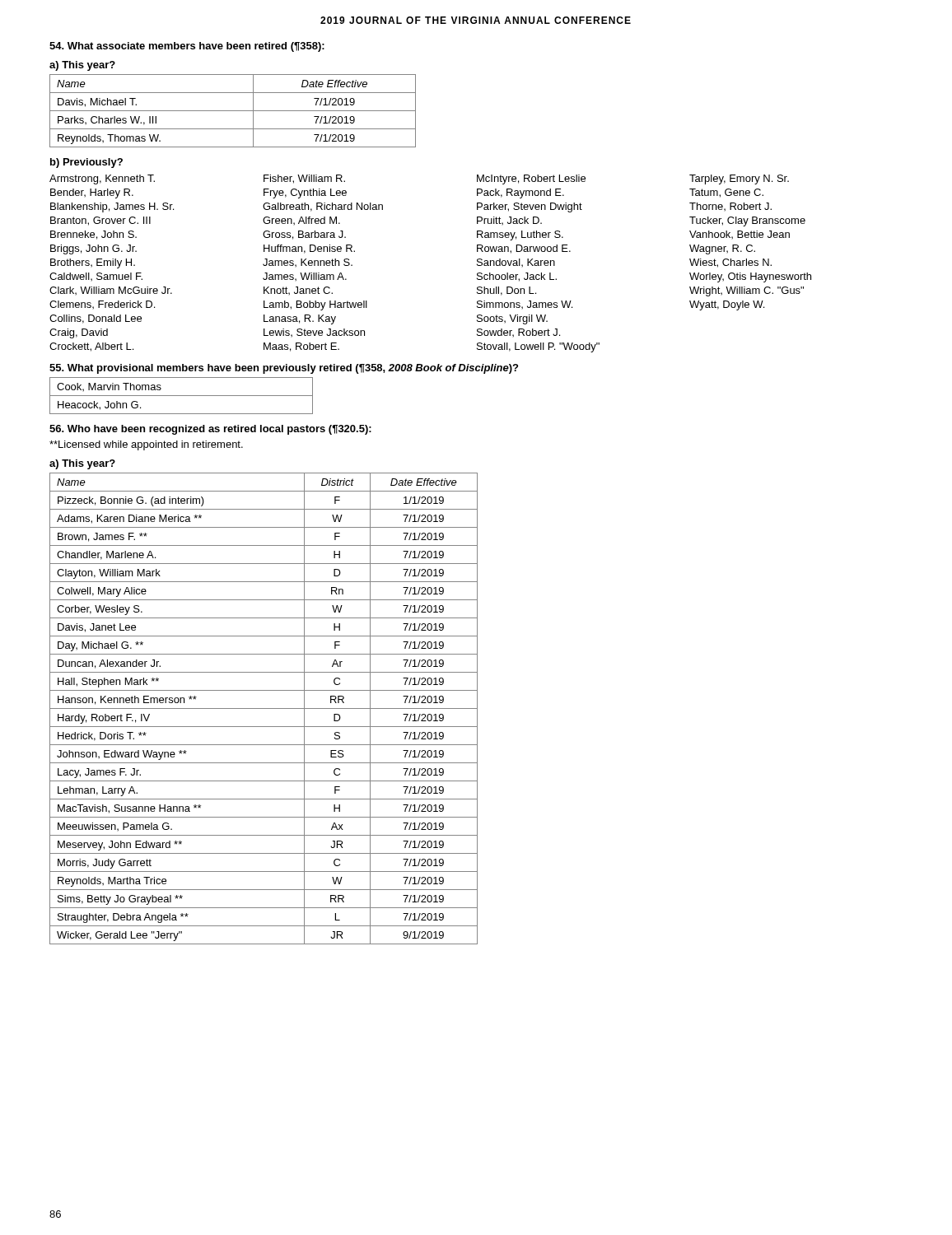Navigate to the element starting "Wiest, Charles N."

pyautogui.click(x=731, y=262)
